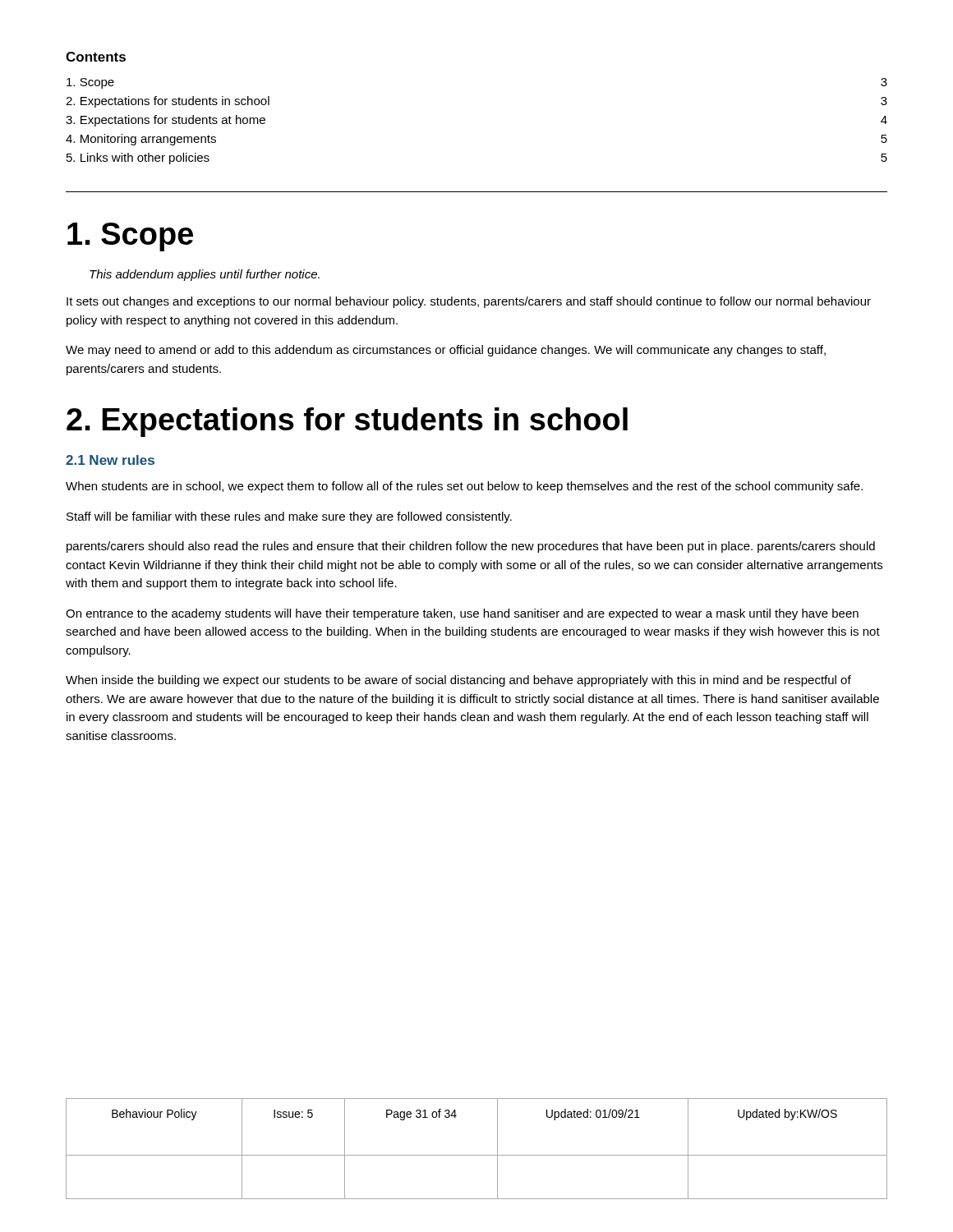
Task: Find the text block that reads "We may need to amend or add to"
Action: pyautogui.click(x=446, y=359)
